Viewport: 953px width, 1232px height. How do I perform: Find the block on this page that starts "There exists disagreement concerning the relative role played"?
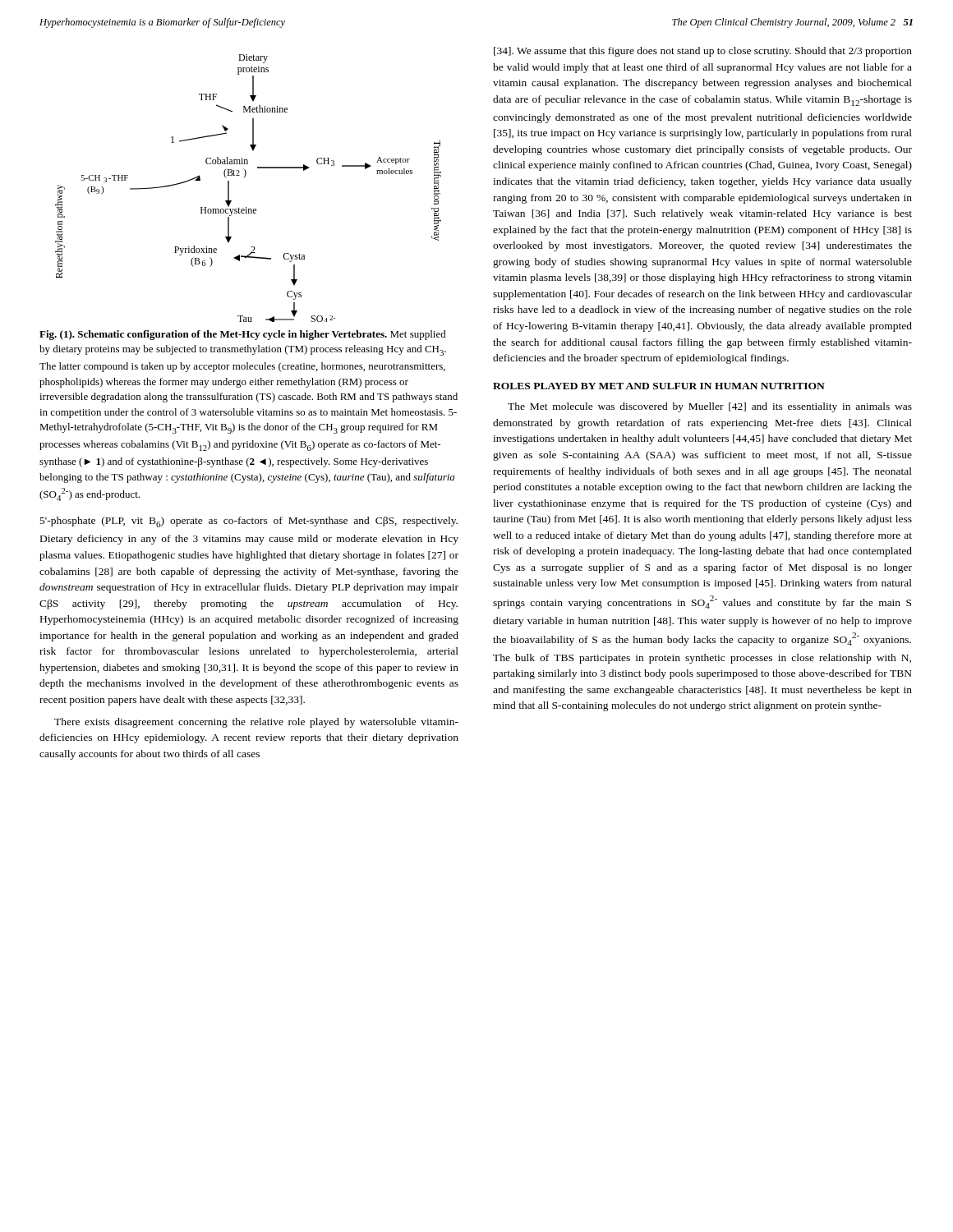[249, 737]
